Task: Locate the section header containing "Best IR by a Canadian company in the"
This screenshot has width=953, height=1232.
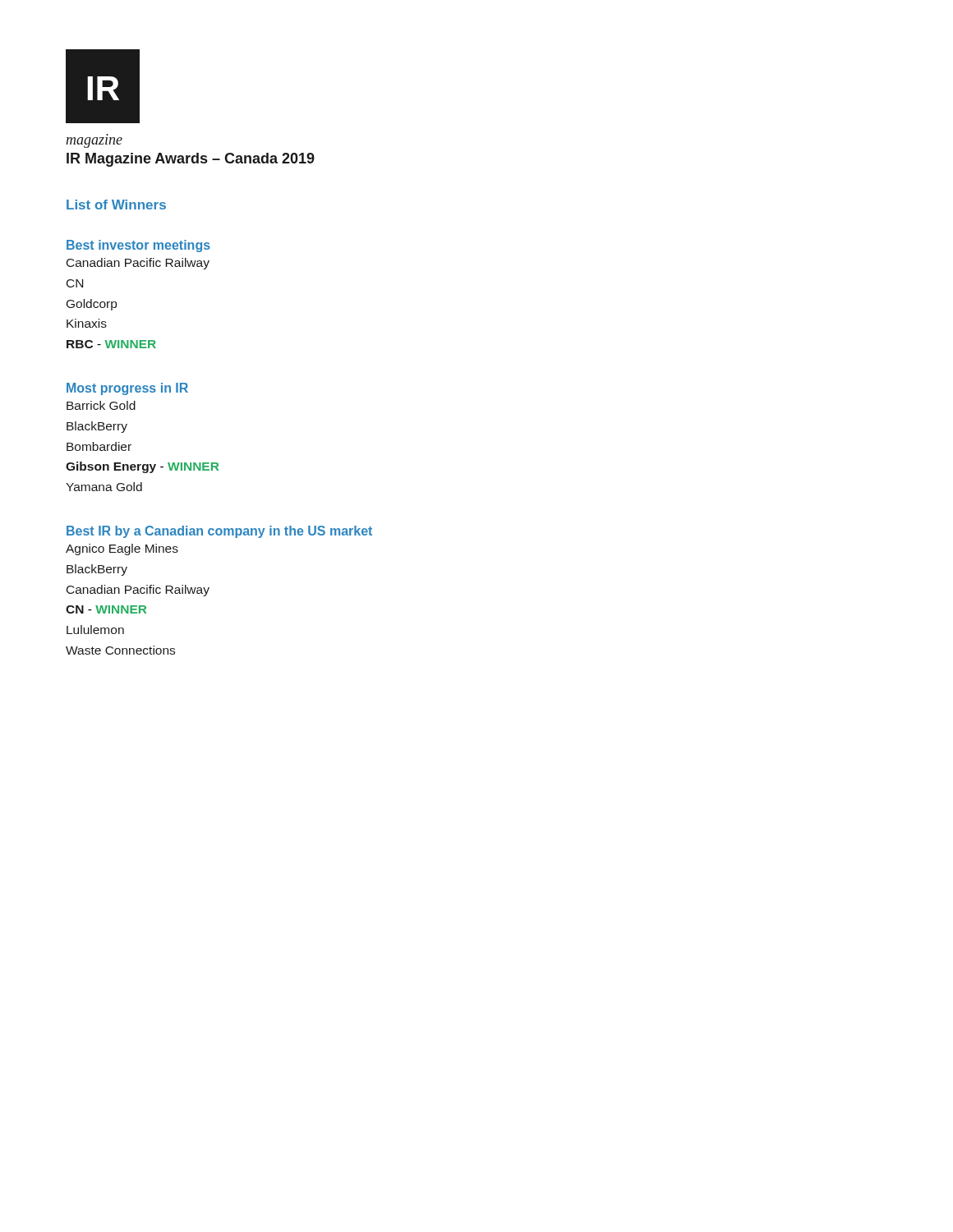Action: (x=219, y=531)
